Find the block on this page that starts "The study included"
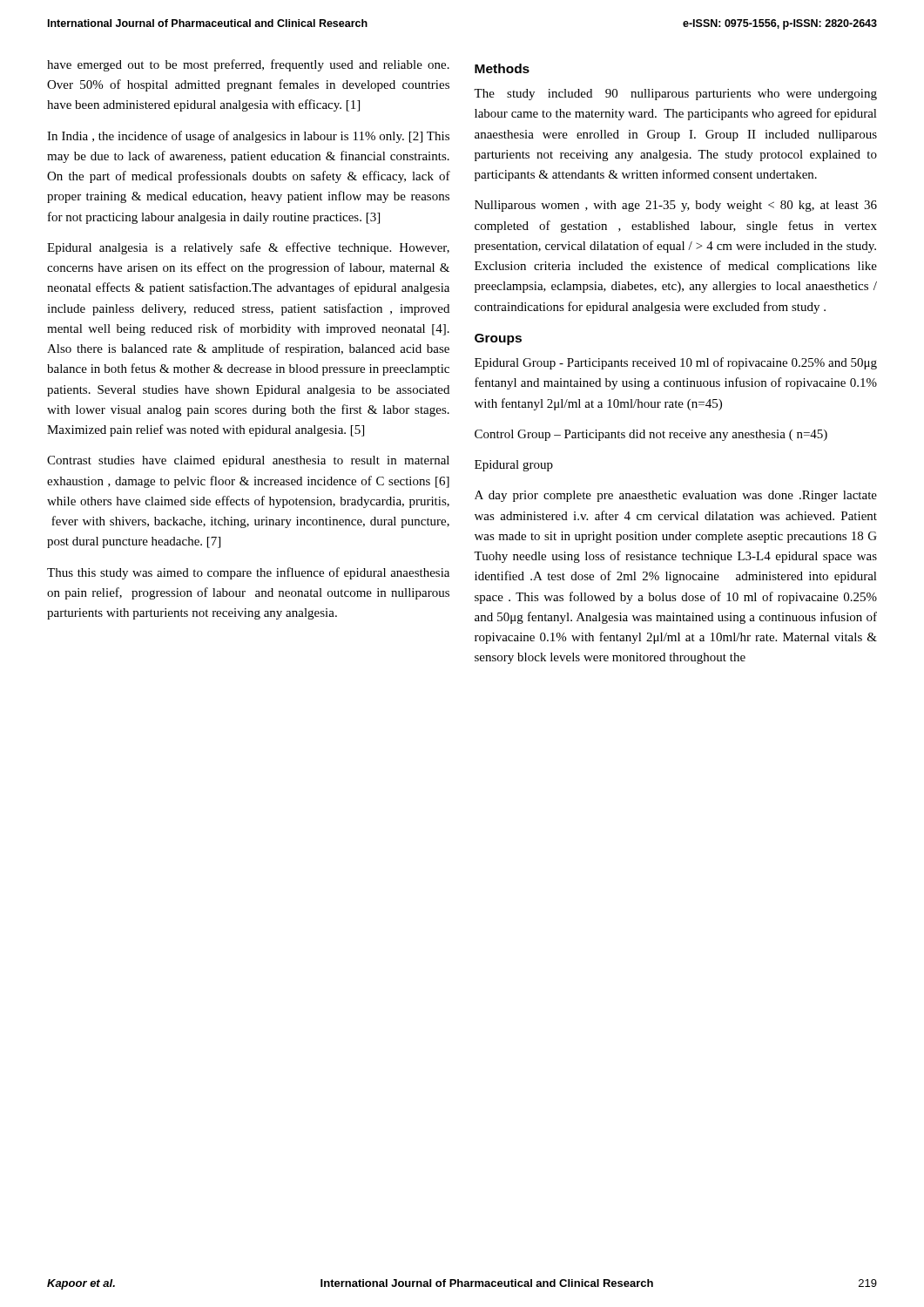 (x=676, y=134)
